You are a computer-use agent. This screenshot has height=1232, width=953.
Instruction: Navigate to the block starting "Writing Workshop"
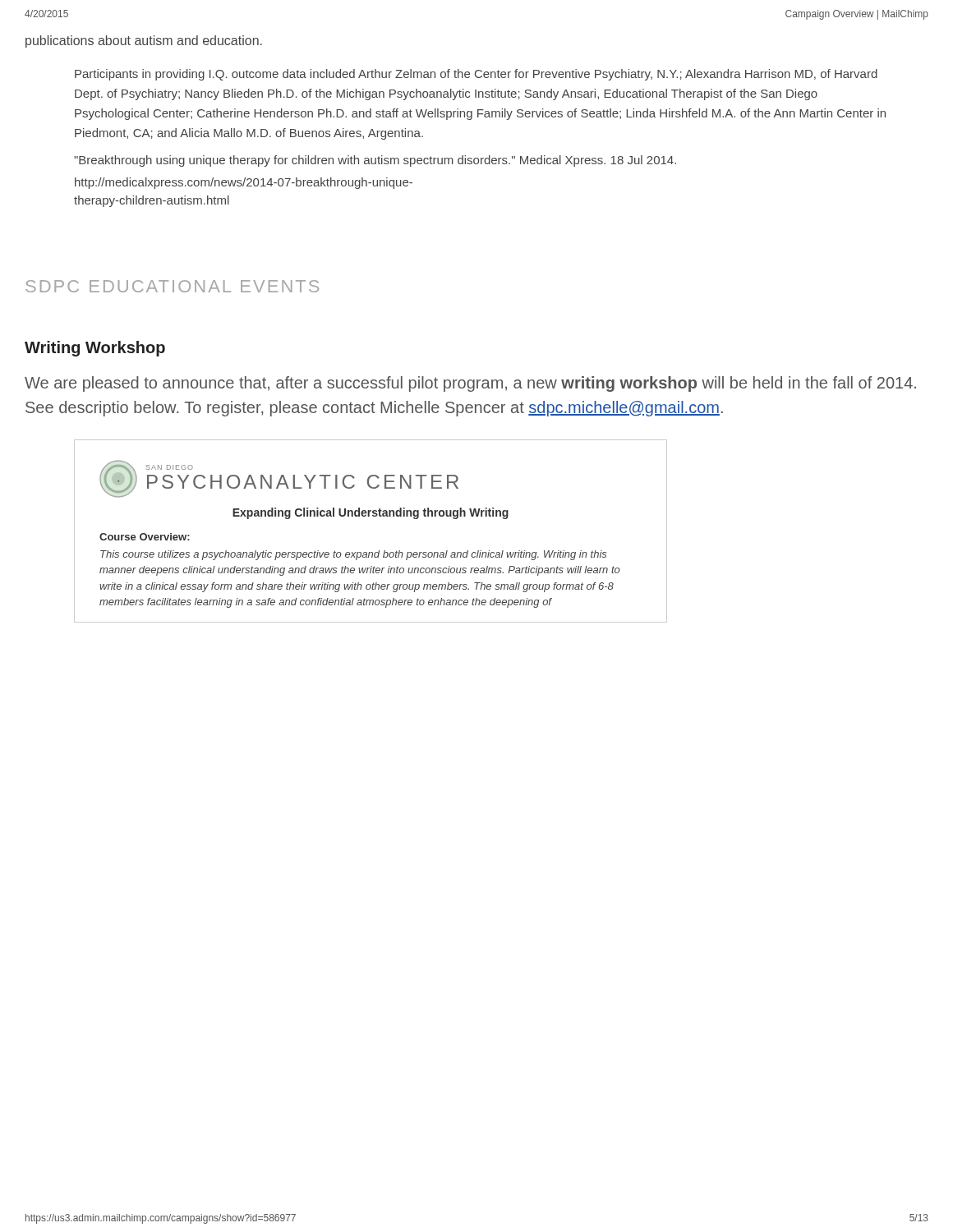pyautogui.click(x=95, y=347)
